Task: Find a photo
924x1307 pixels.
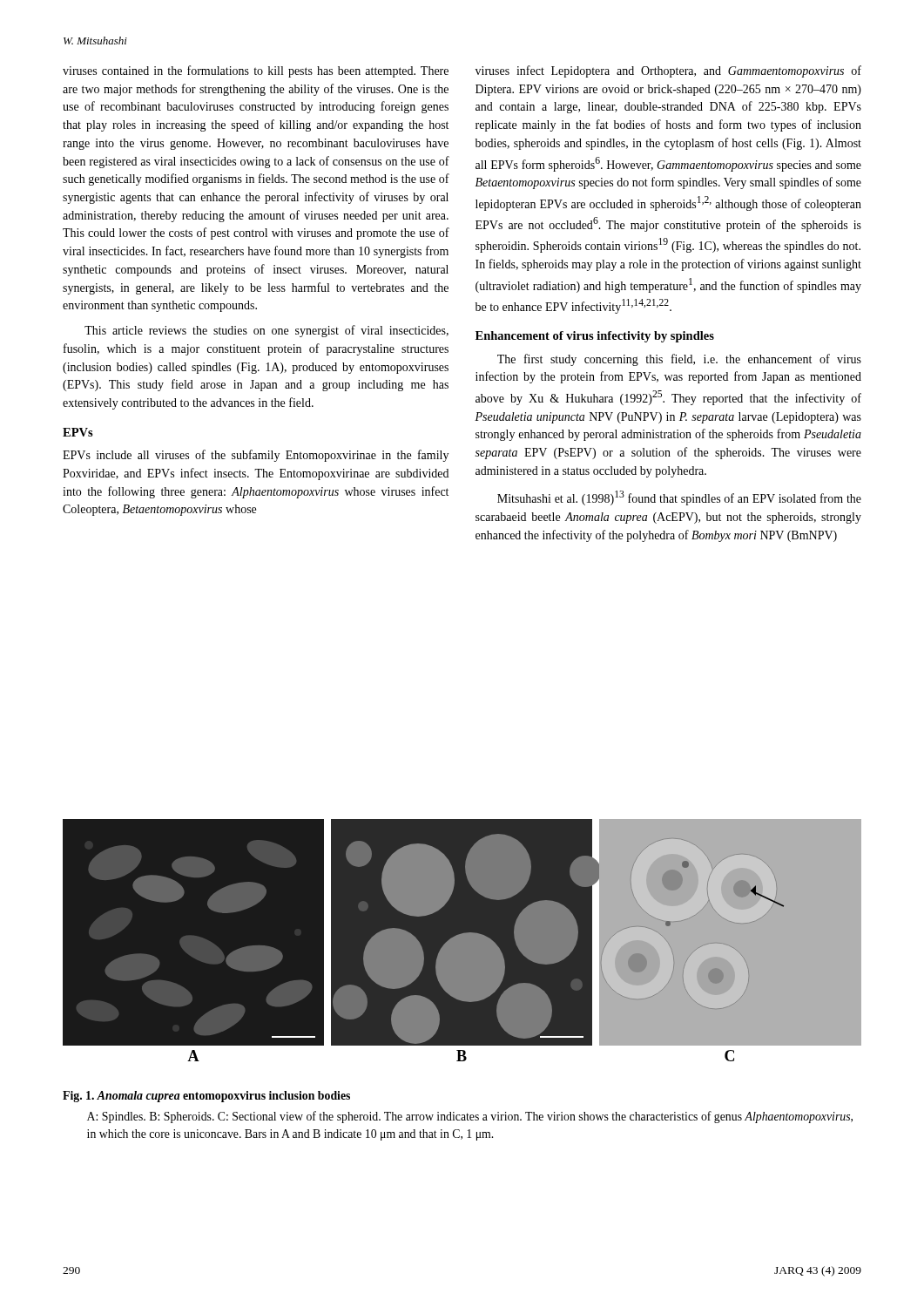Action: 462,948
